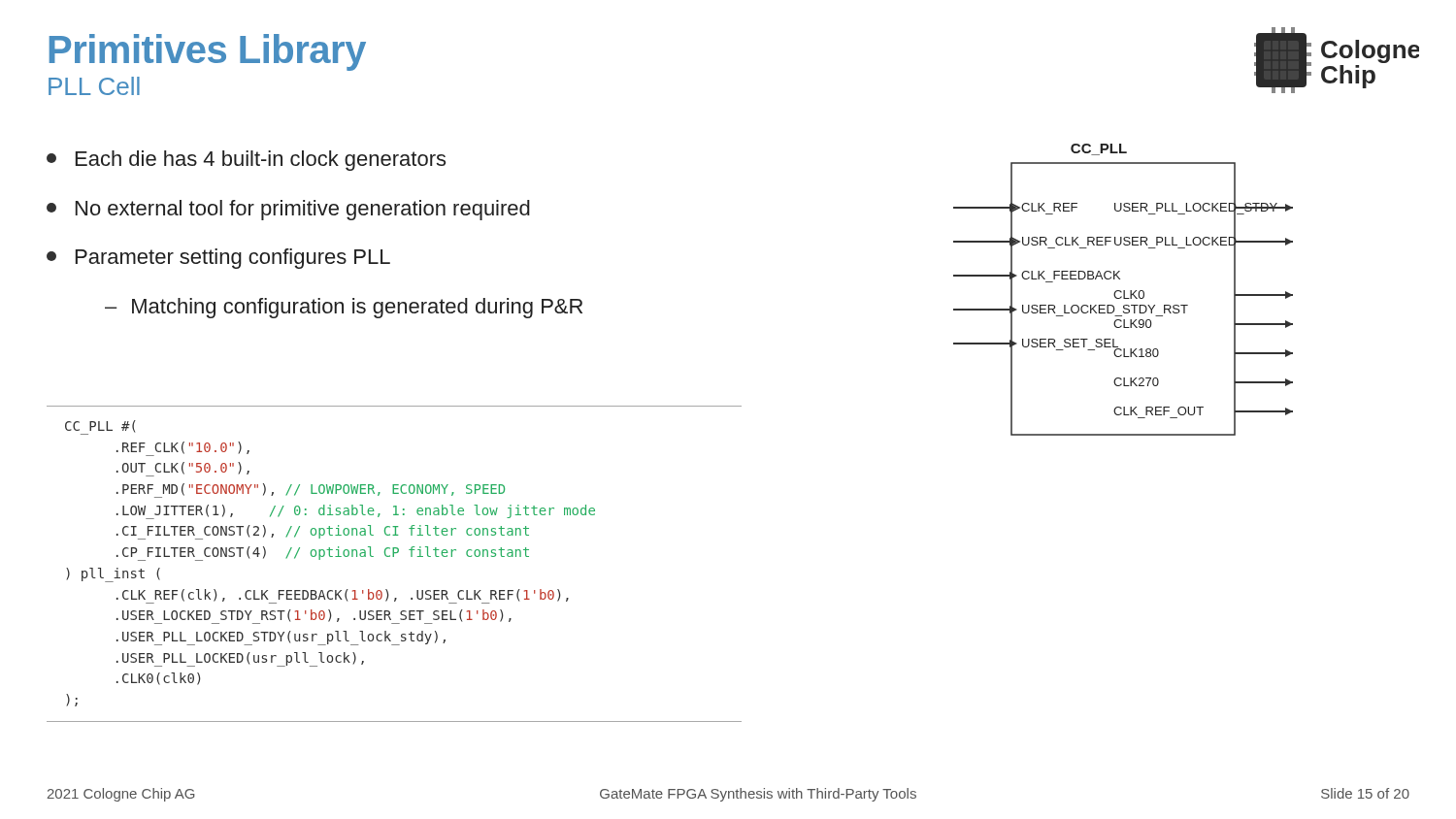Viewport: 1456px width, 819px height.
Task: Find the schematic
Action: [1157, 296]
